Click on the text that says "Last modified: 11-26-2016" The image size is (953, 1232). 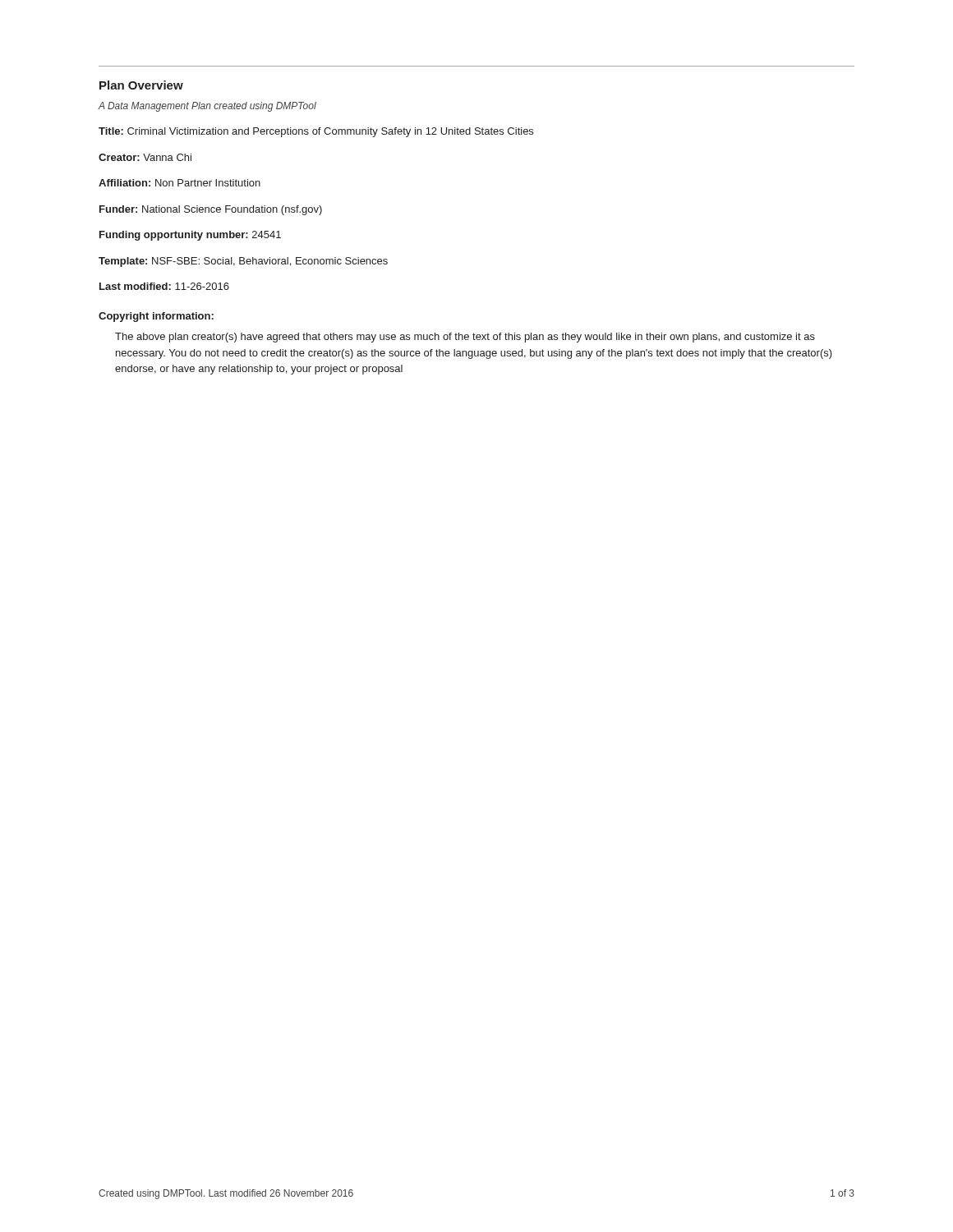click(x=164, y=286)
